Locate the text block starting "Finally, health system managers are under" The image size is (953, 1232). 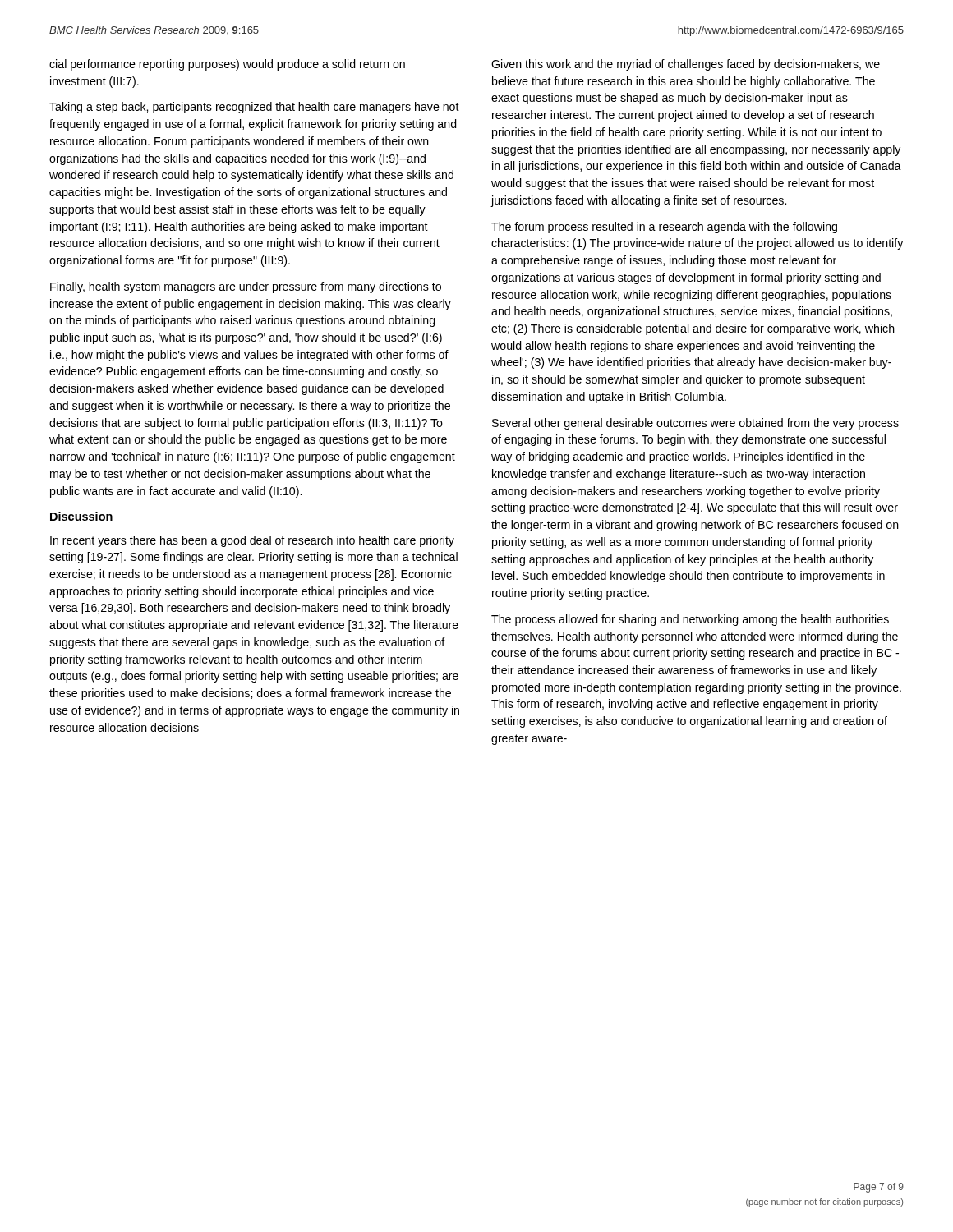[x=255, y=389]
